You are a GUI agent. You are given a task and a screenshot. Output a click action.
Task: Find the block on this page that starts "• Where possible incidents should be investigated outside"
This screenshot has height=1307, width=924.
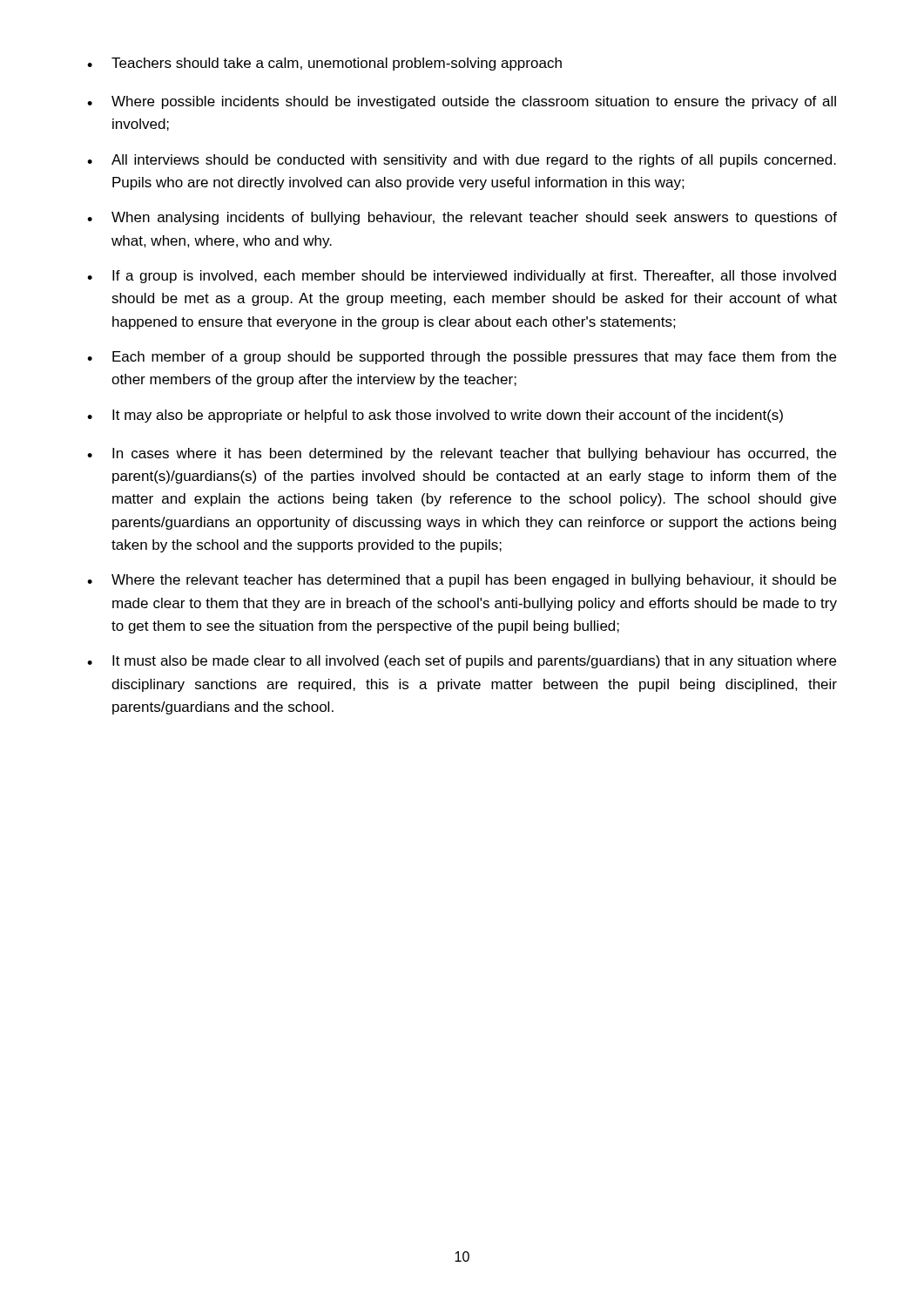(x=462, y=114)
